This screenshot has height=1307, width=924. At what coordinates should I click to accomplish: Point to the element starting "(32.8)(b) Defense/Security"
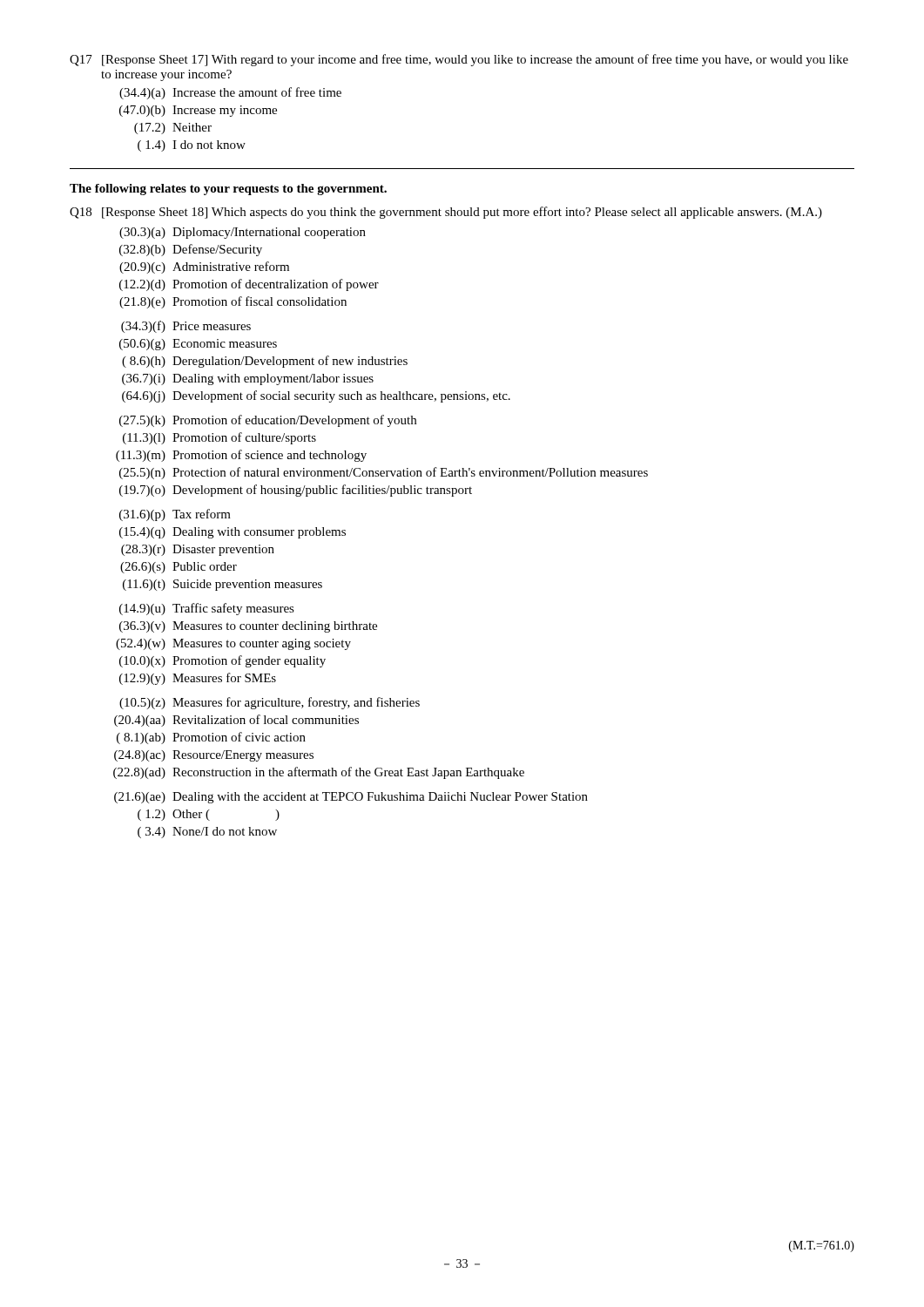click(x=191, y=250)
